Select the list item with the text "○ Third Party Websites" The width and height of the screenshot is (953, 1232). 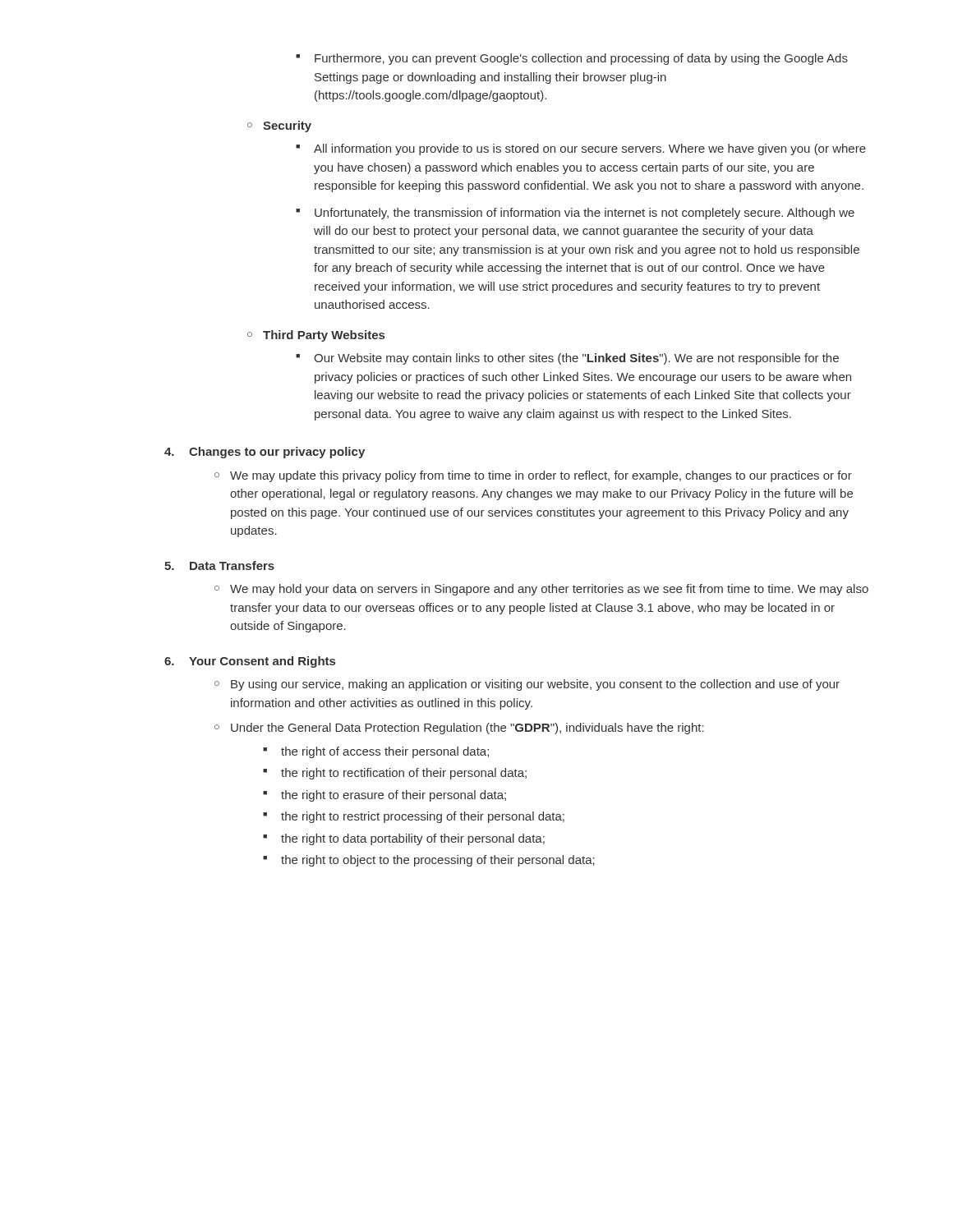coord(316,334)
